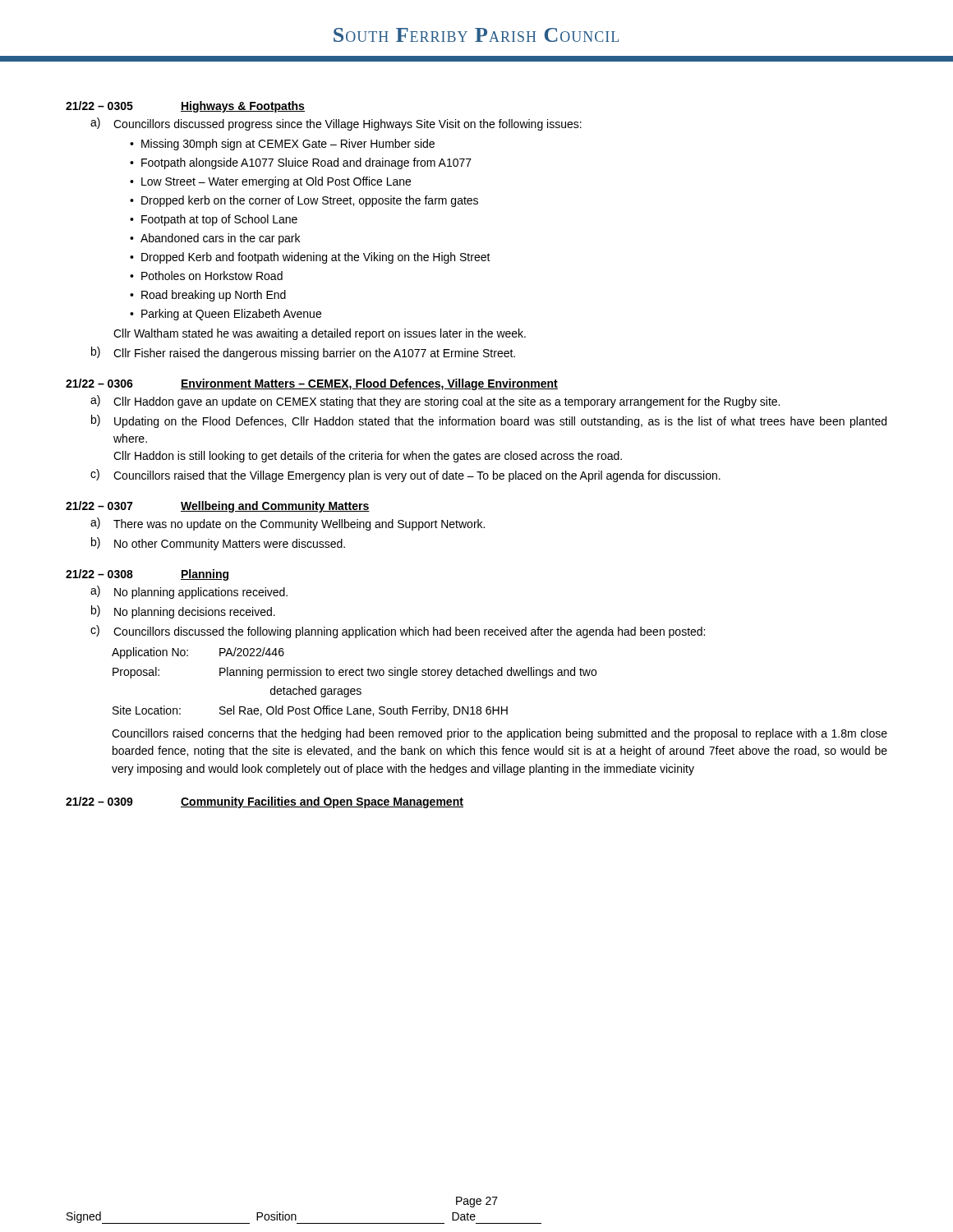Select the block starting "Signed Position Date"
Image resolution: width=953 pixels, height=1232 pixels.
304,1217
